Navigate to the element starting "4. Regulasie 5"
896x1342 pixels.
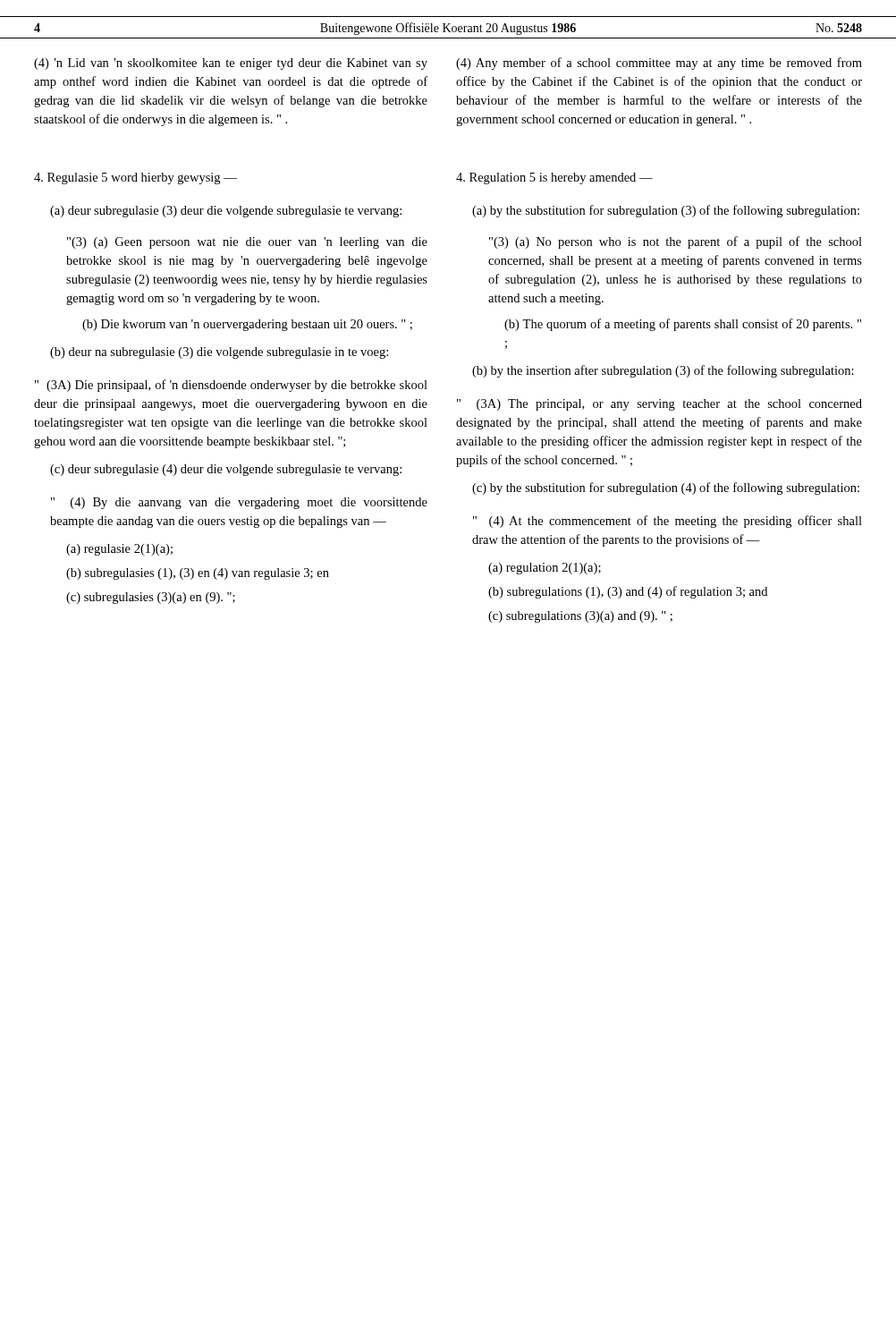pos(135,177)
